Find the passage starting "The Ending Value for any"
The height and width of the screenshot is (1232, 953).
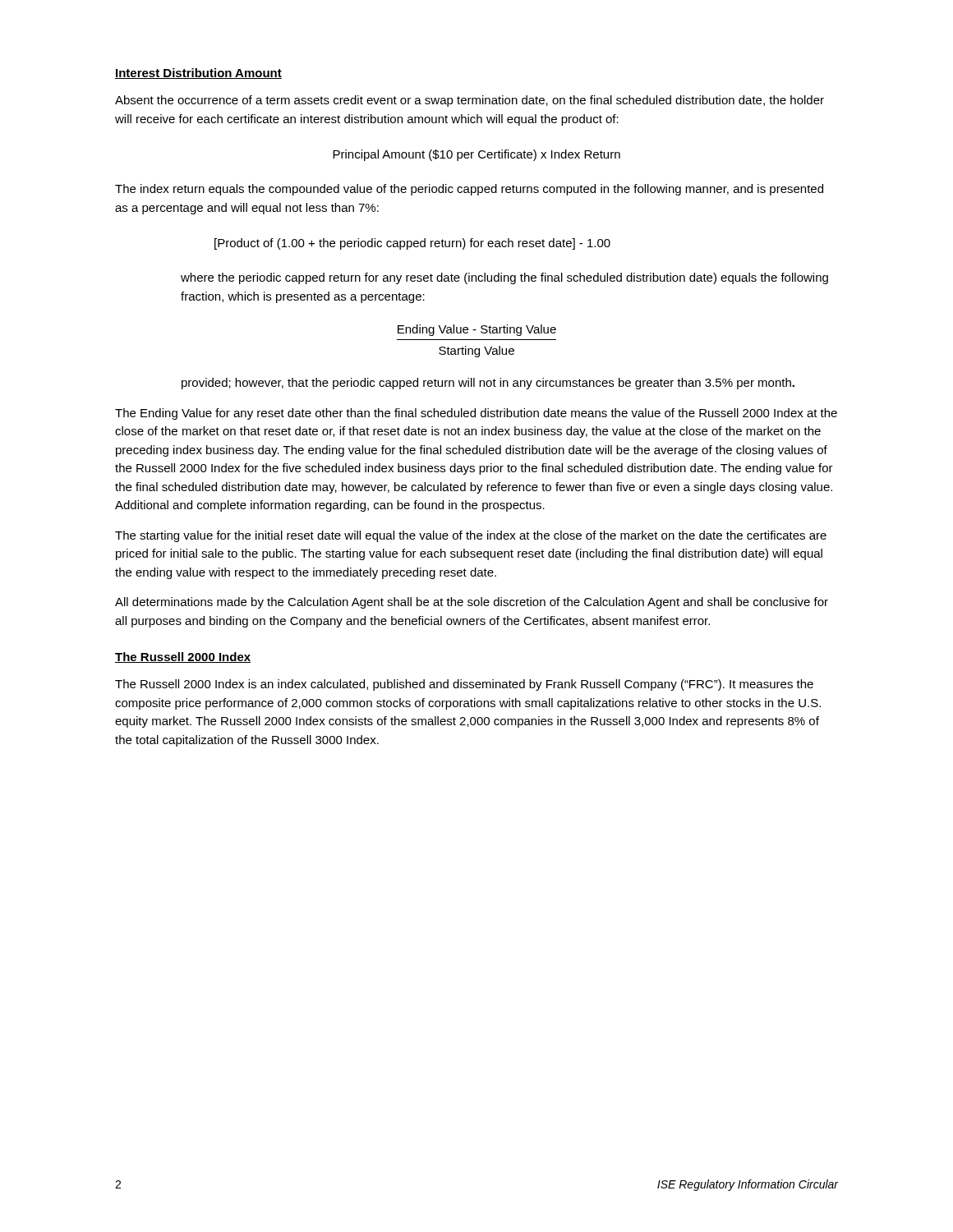(x=476, y=458)
